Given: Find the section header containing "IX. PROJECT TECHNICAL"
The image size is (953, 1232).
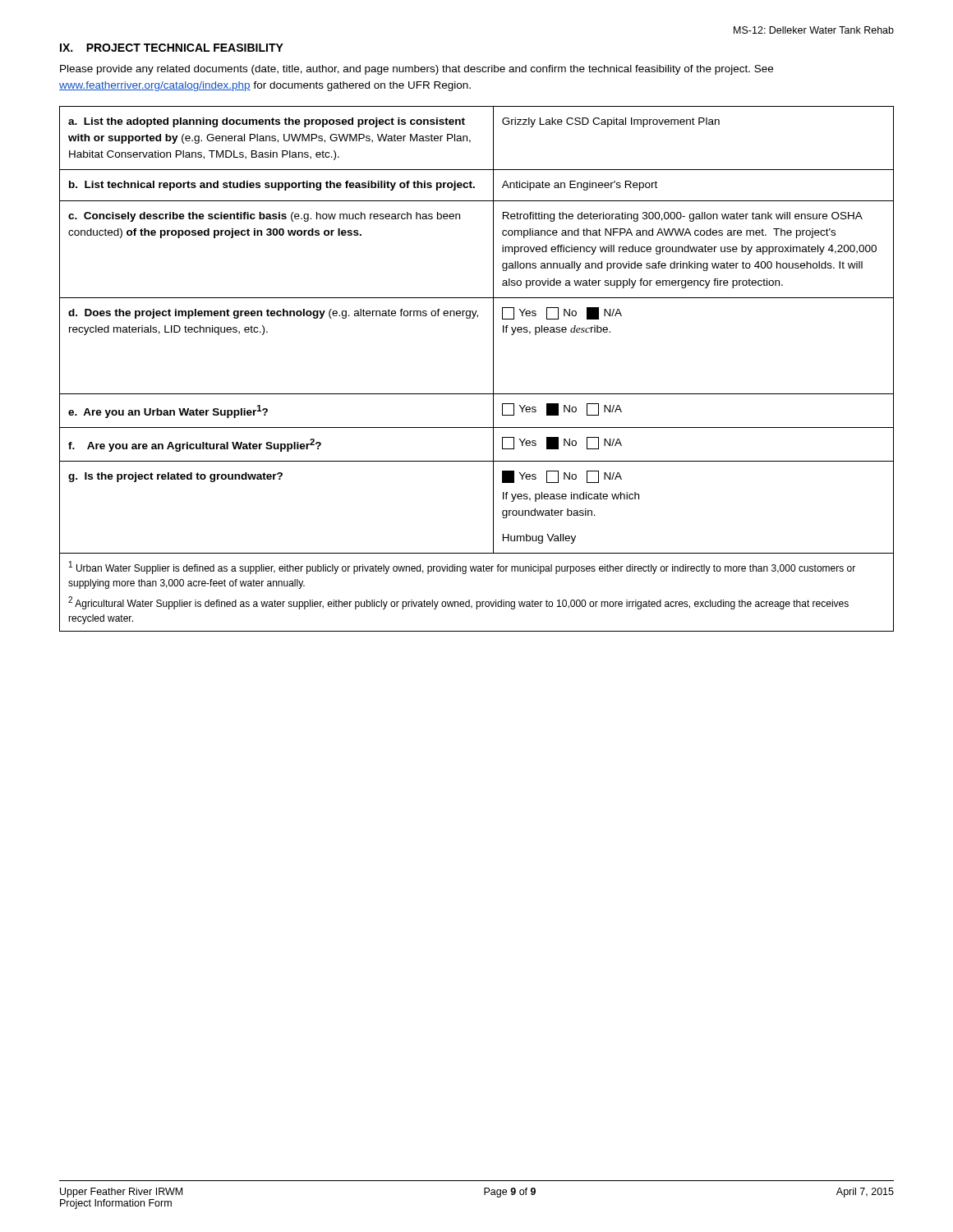Looking at the screenshot, I should pos(171,48).
